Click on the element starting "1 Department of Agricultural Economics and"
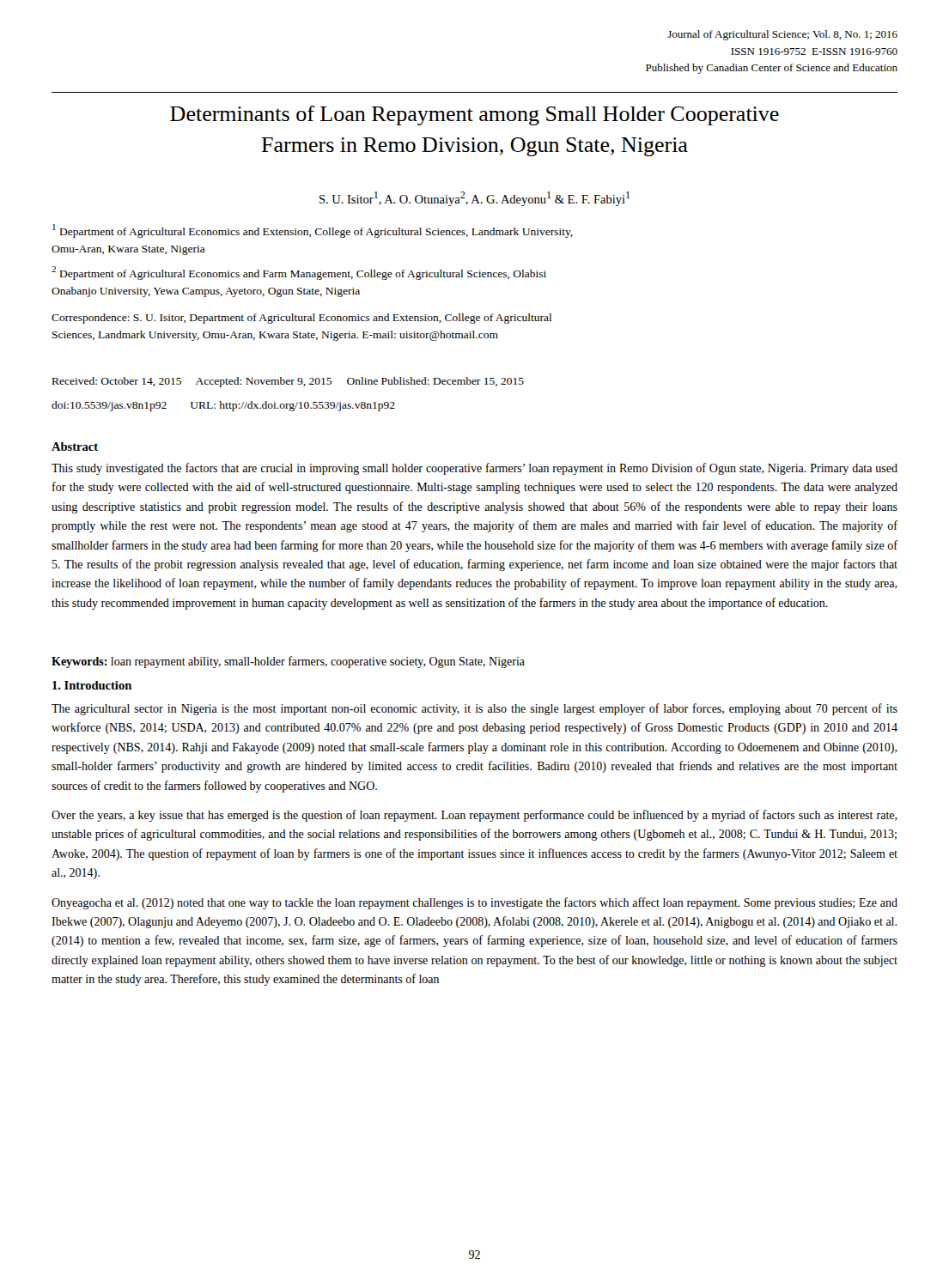This screenshot has width=949, height=1288. [x=312, y=238]
